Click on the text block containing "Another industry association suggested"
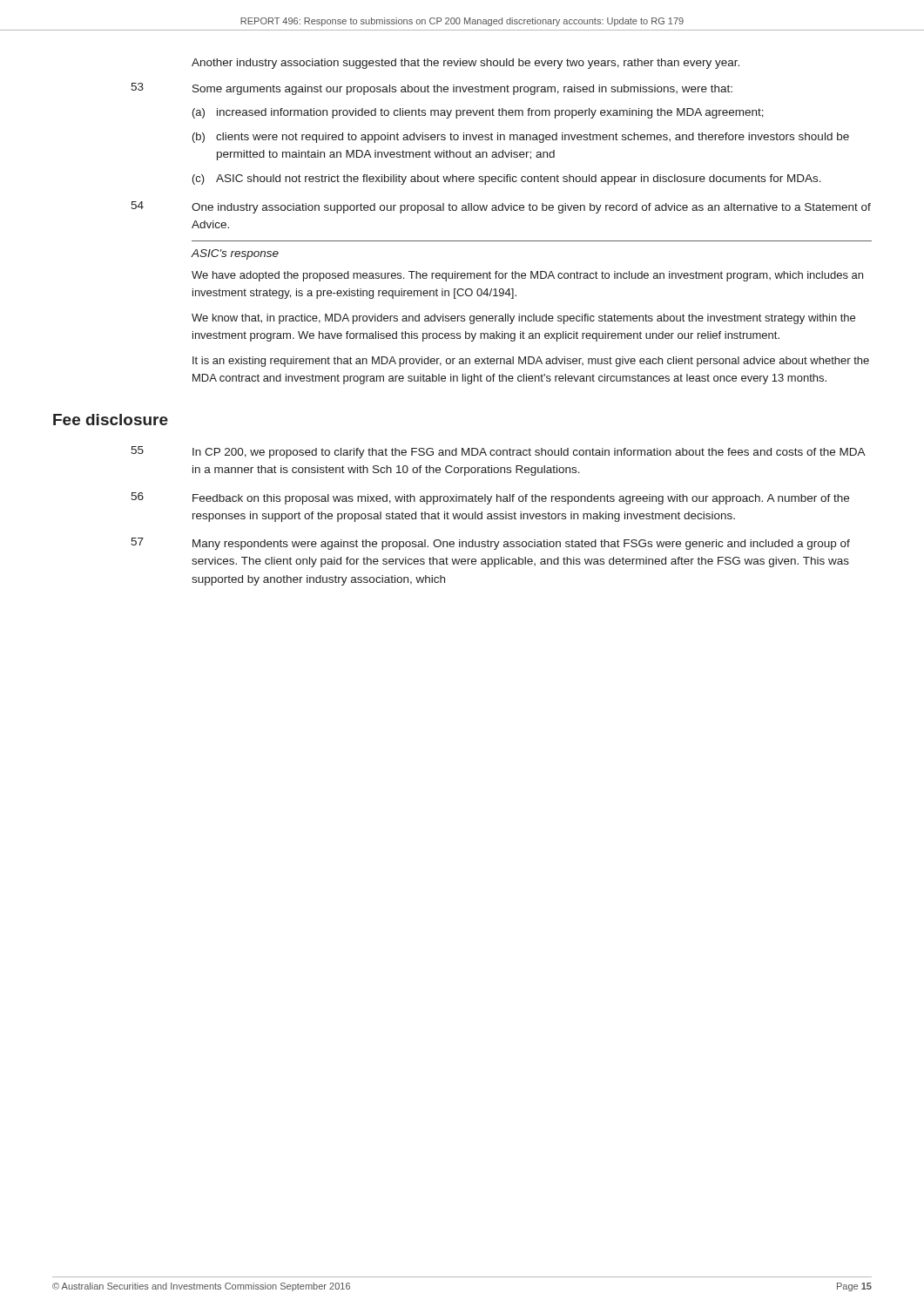924x1307 pixels. pos(466,62)
